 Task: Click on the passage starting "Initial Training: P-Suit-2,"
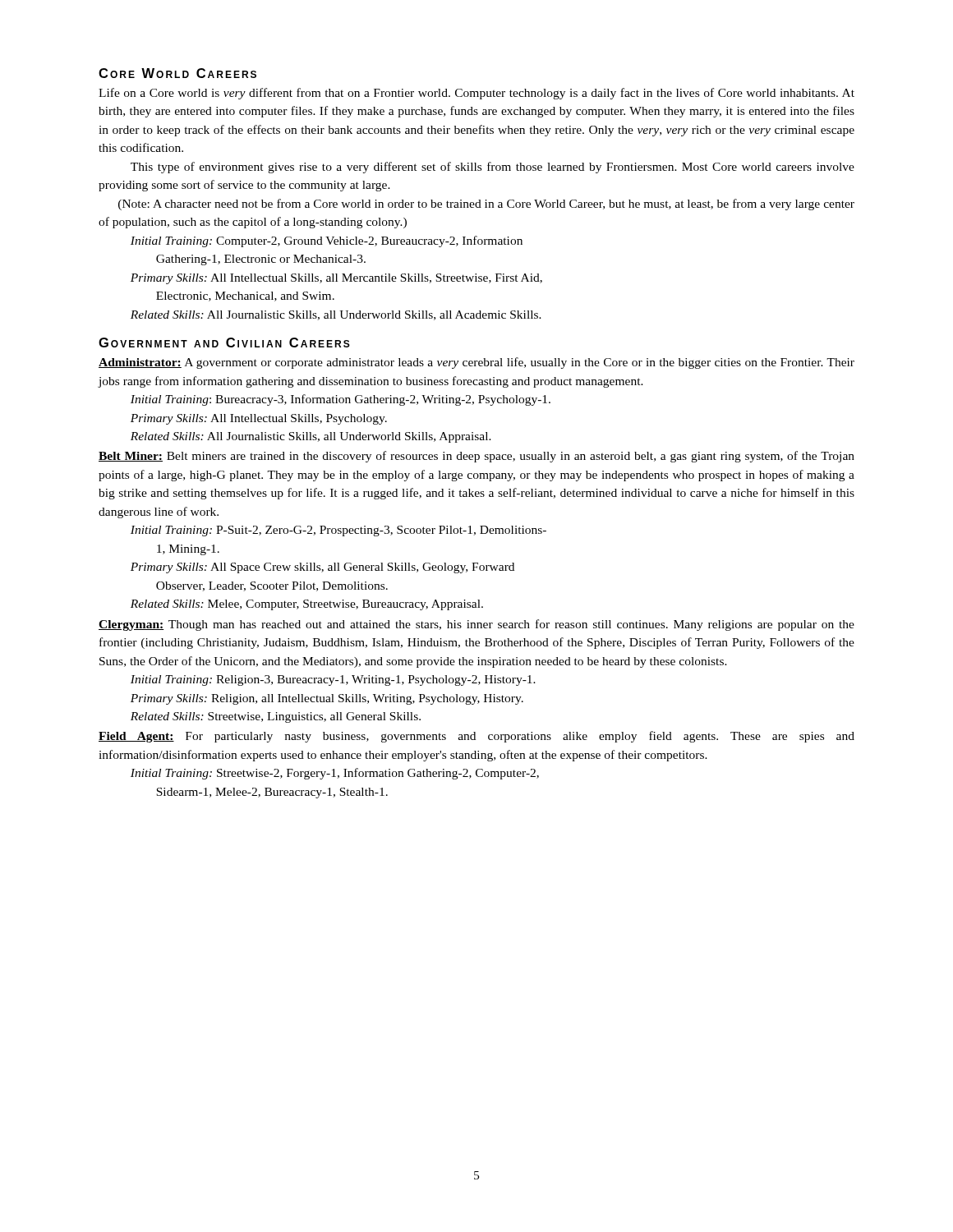[339, 539]
